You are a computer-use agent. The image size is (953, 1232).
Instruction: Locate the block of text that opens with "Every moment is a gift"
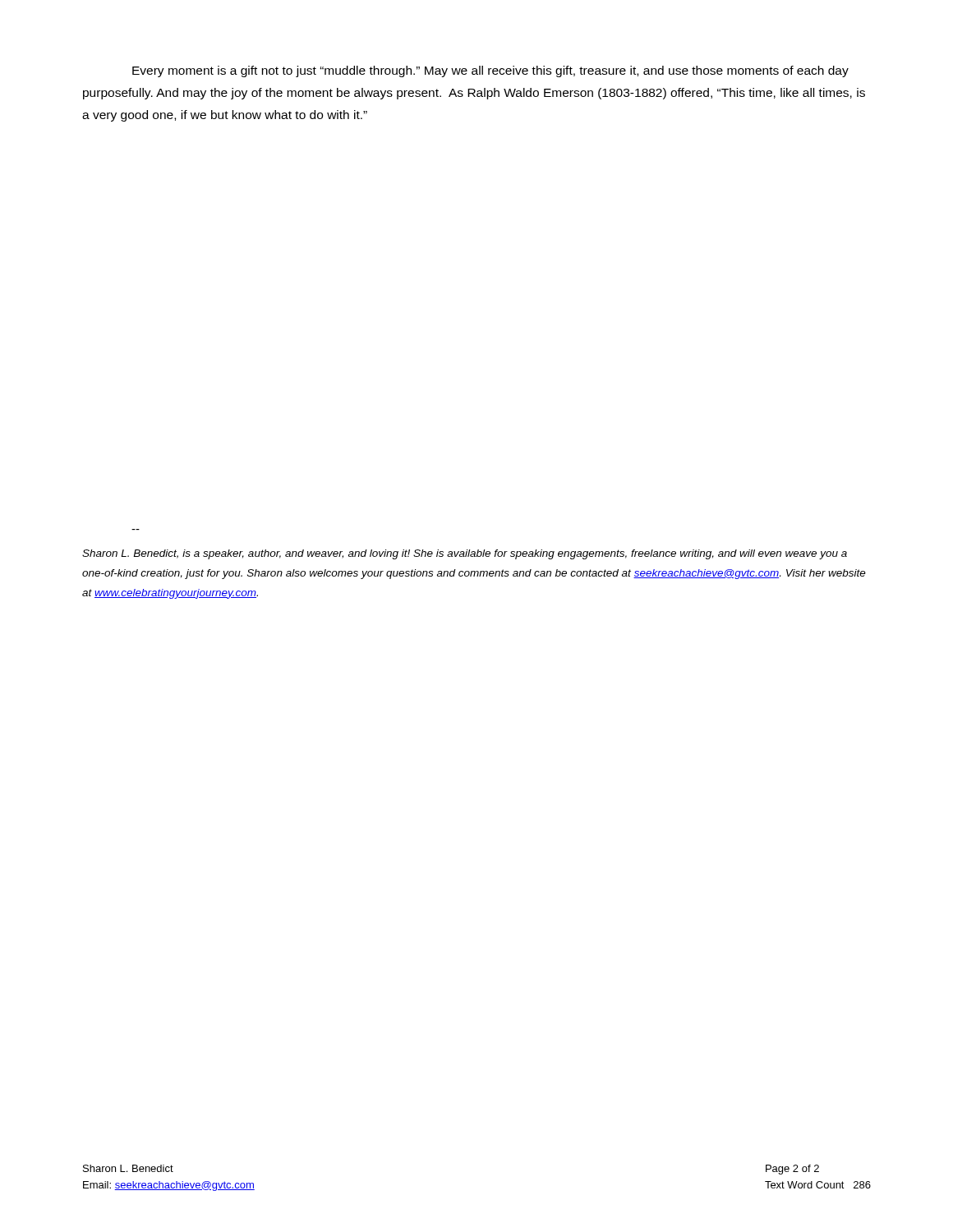point(476,93)
